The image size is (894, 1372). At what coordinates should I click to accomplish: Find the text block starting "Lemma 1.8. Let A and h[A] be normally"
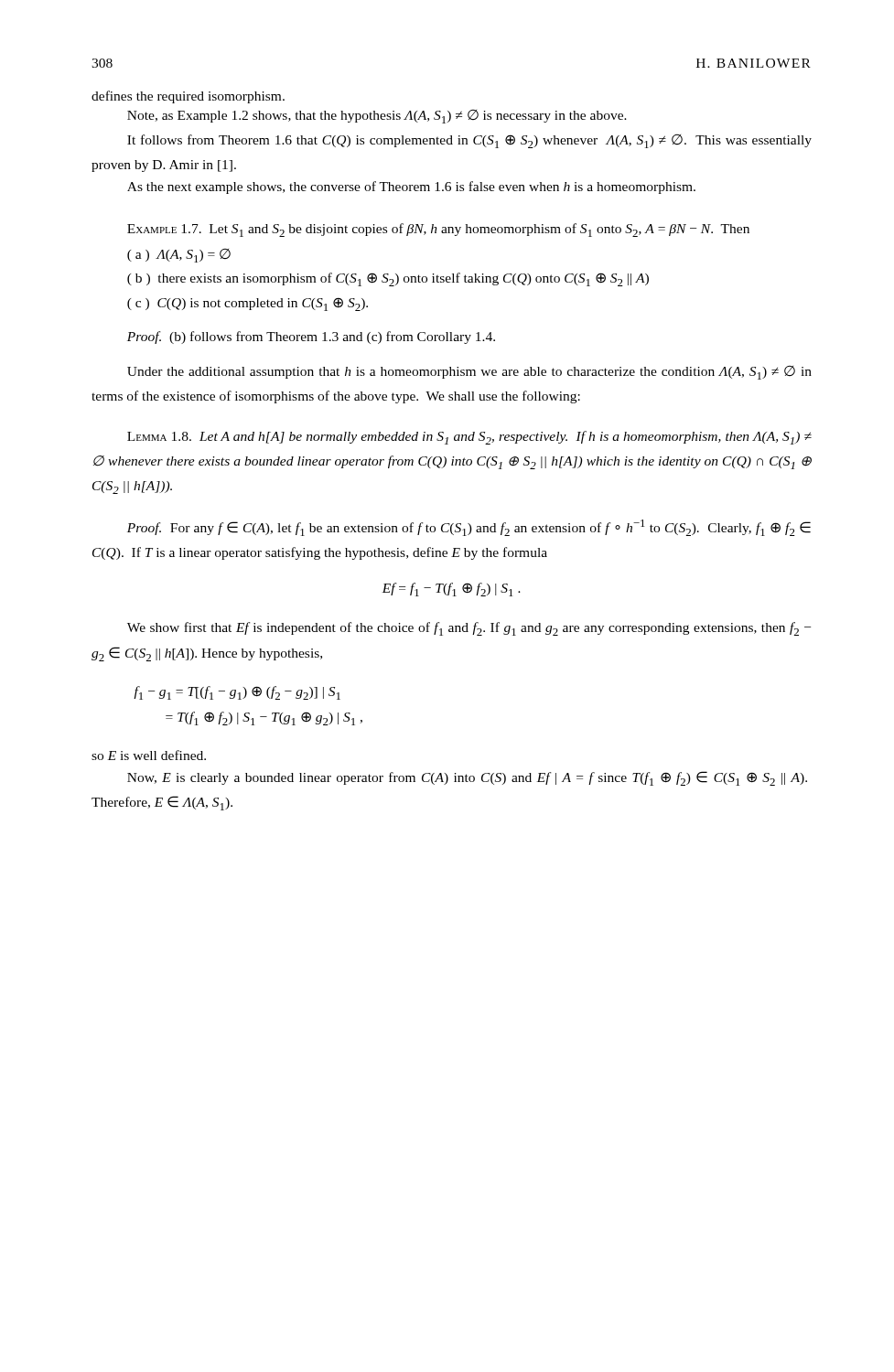click(x=452, y=462)
